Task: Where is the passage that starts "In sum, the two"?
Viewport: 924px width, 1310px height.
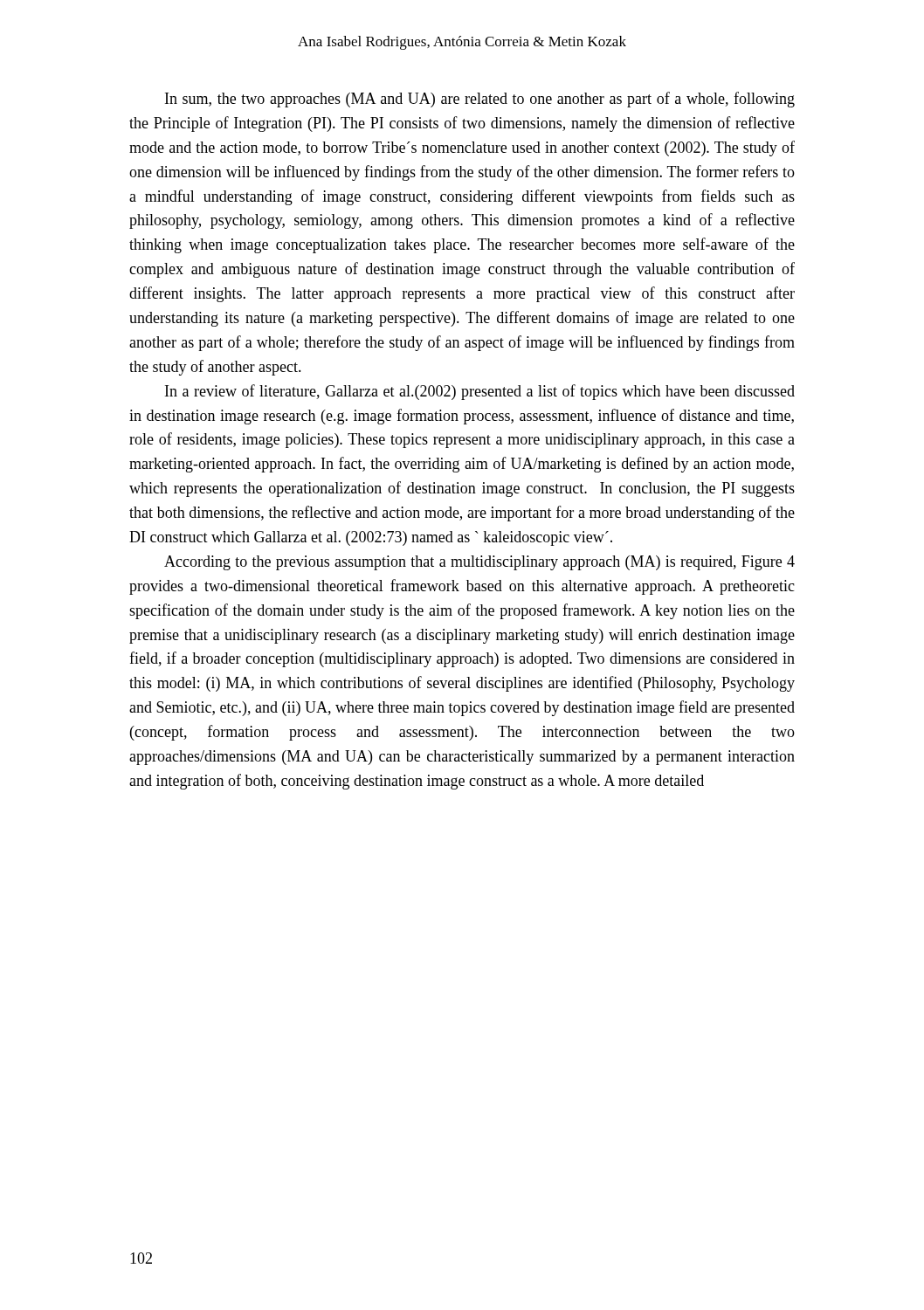Action: coord(462,233)
